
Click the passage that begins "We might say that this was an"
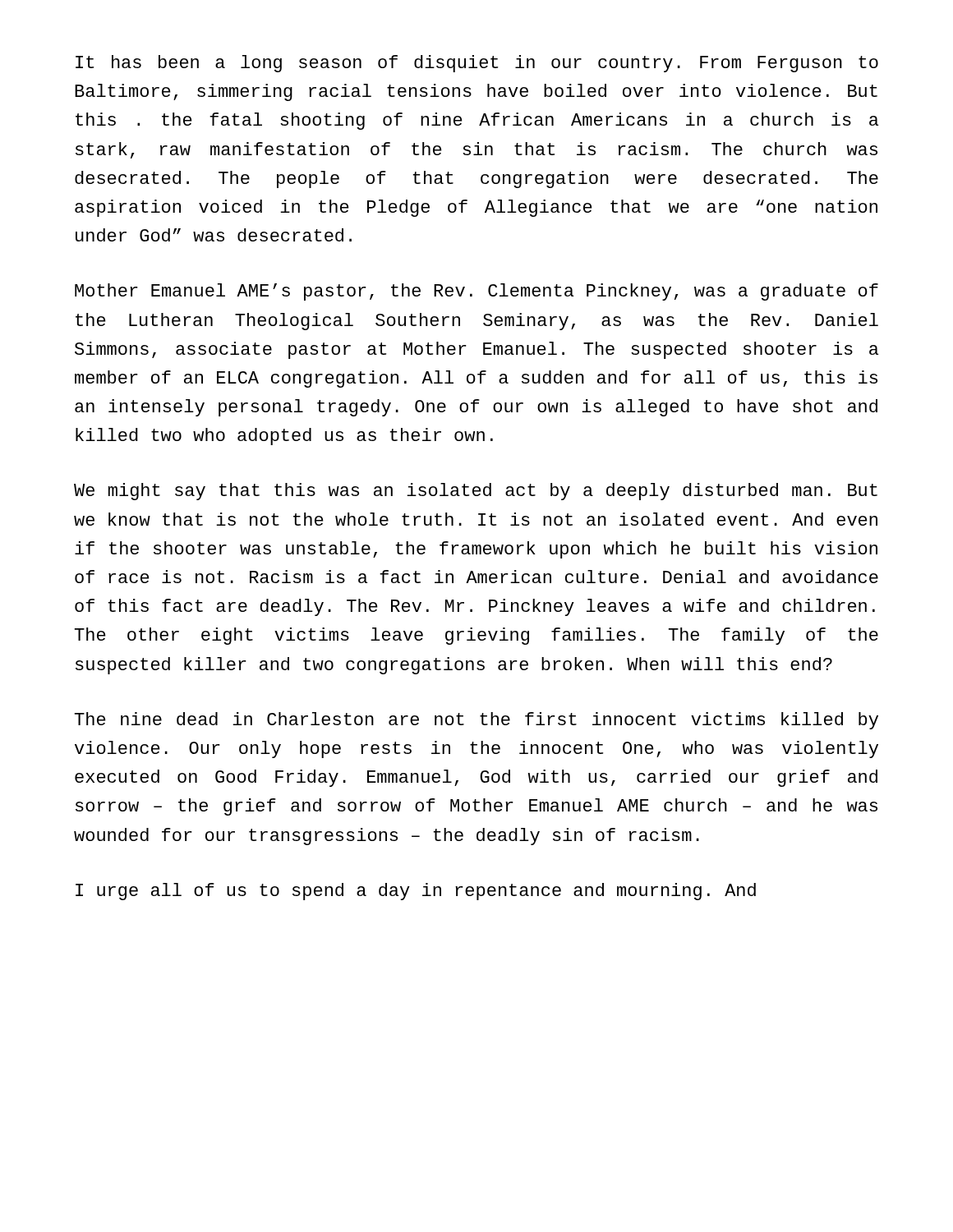[x=476, y=579]
